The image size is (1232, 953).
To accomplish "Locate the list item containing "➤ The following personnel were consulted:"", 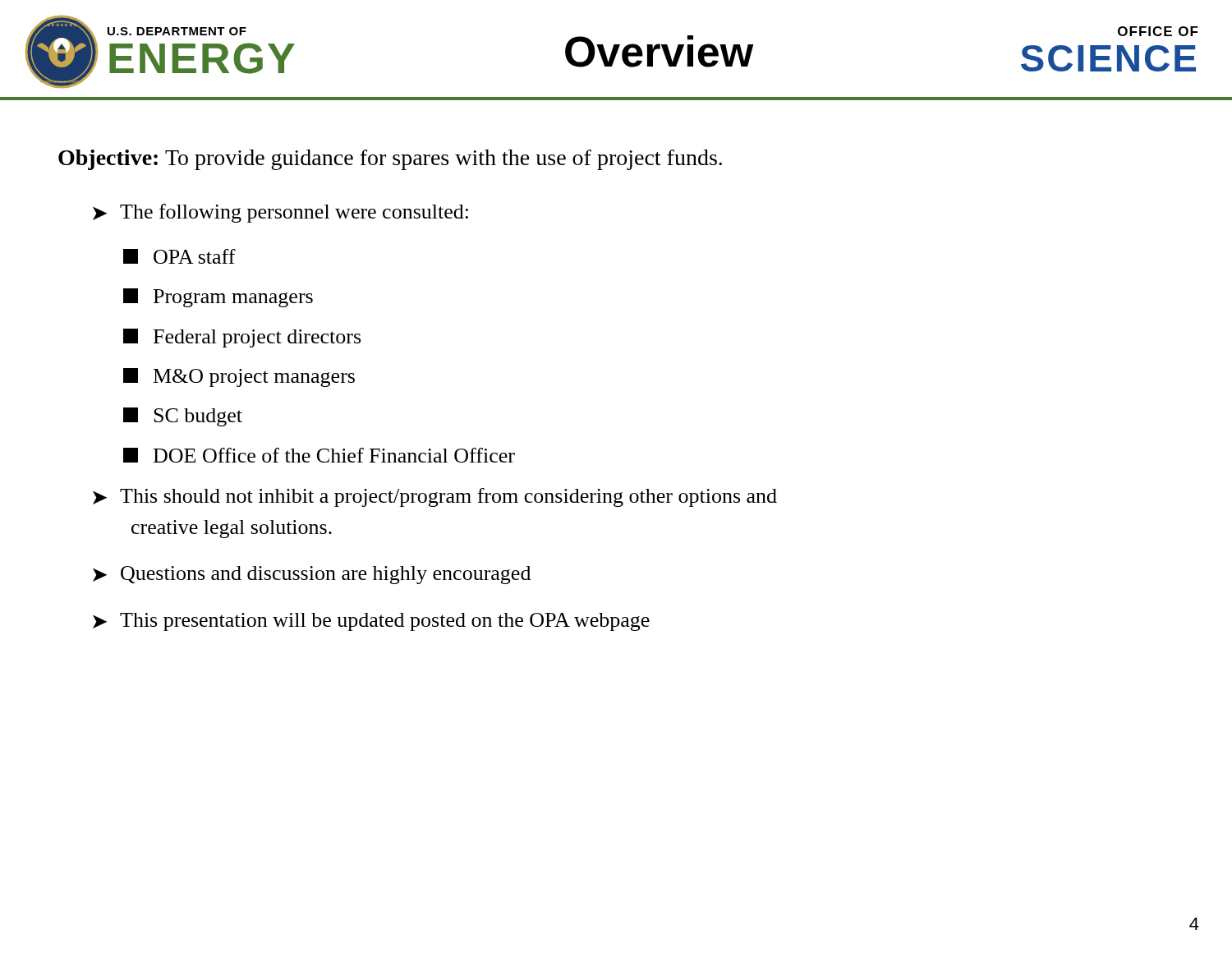I will click(280, 213).
